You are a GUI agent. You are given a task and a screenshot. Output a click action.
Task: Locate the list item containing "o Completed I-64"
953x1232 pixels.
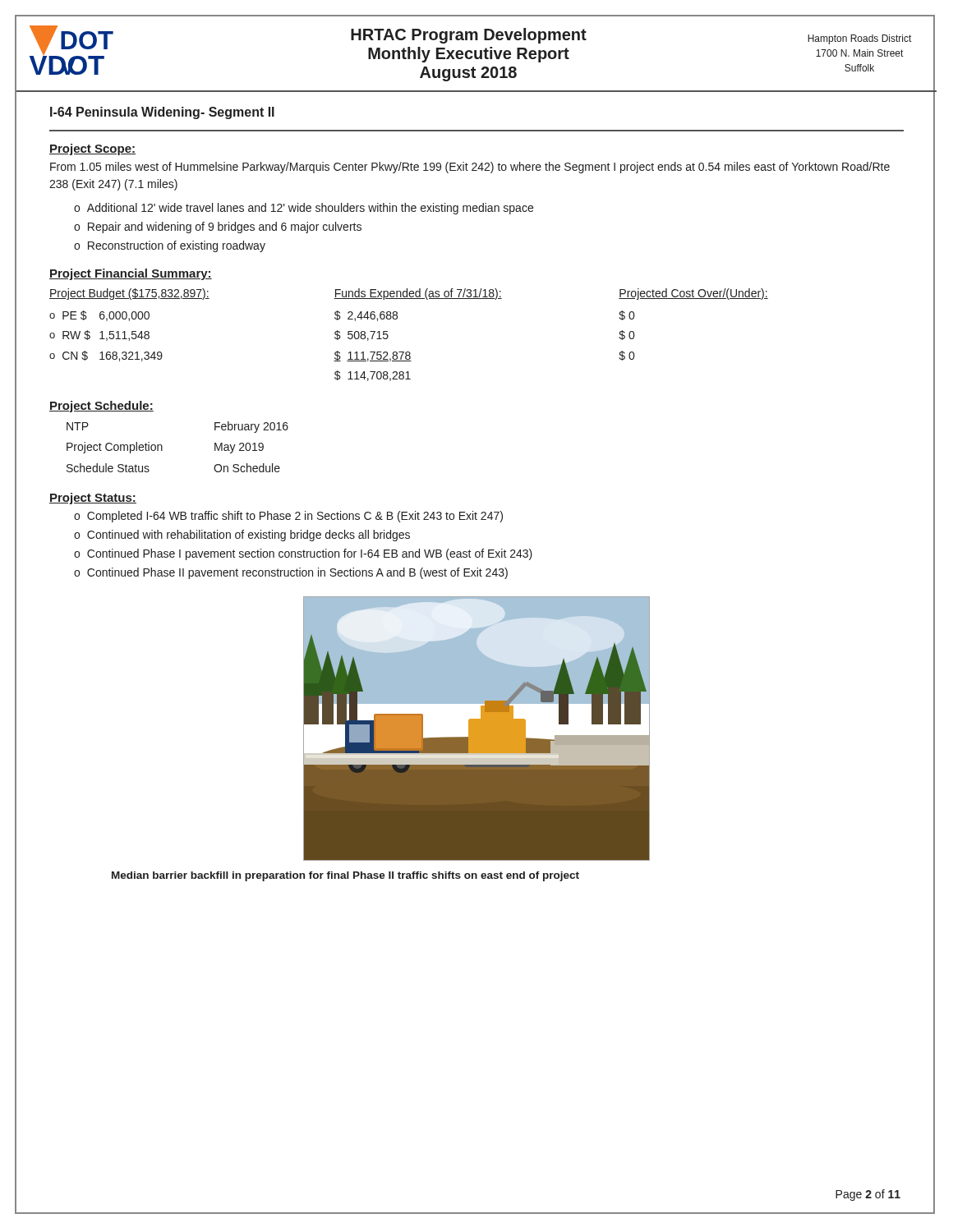click(x=489, y=516)
